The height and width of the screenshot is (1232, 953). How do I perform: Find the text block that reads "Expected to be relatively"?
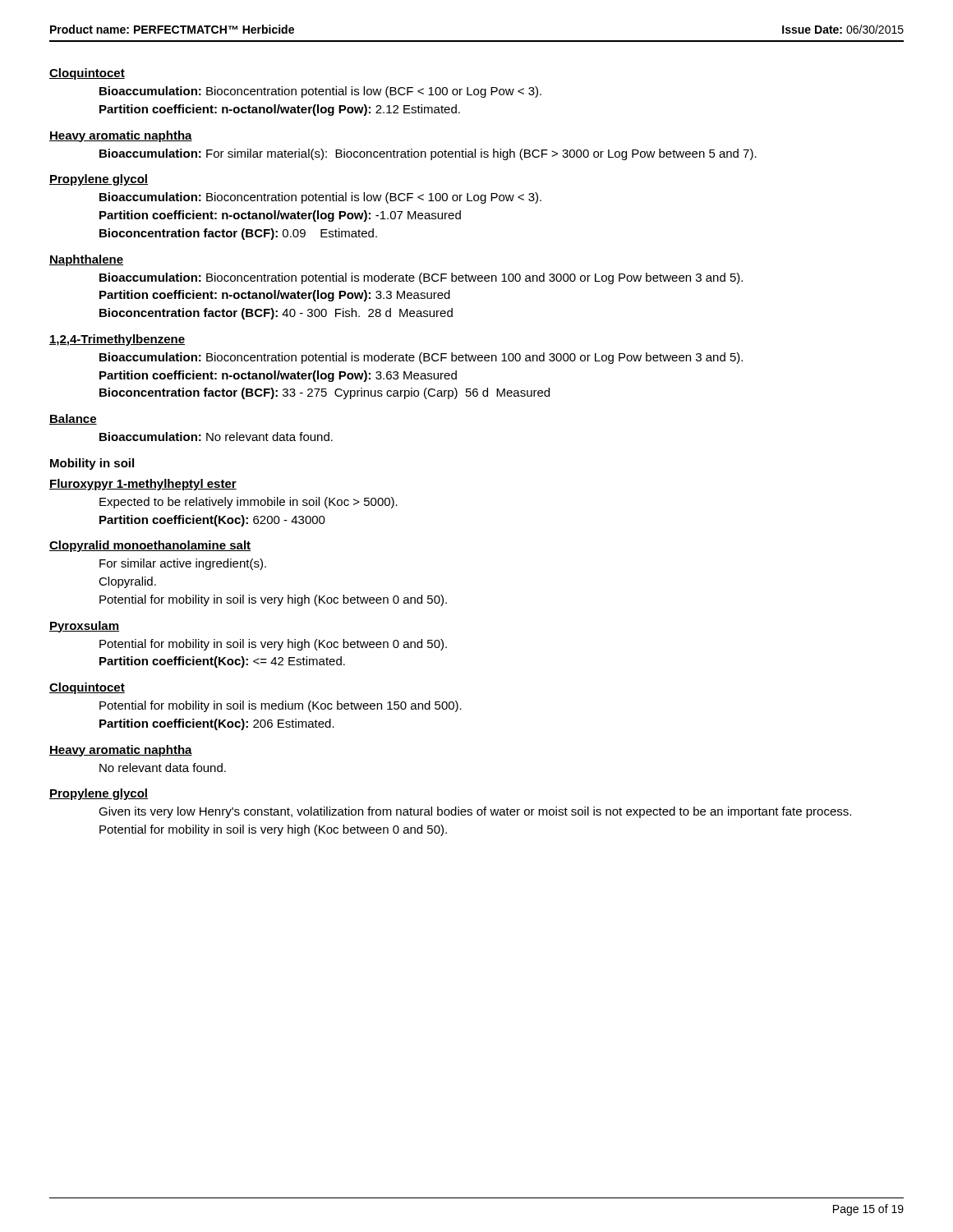pos(248,510)
